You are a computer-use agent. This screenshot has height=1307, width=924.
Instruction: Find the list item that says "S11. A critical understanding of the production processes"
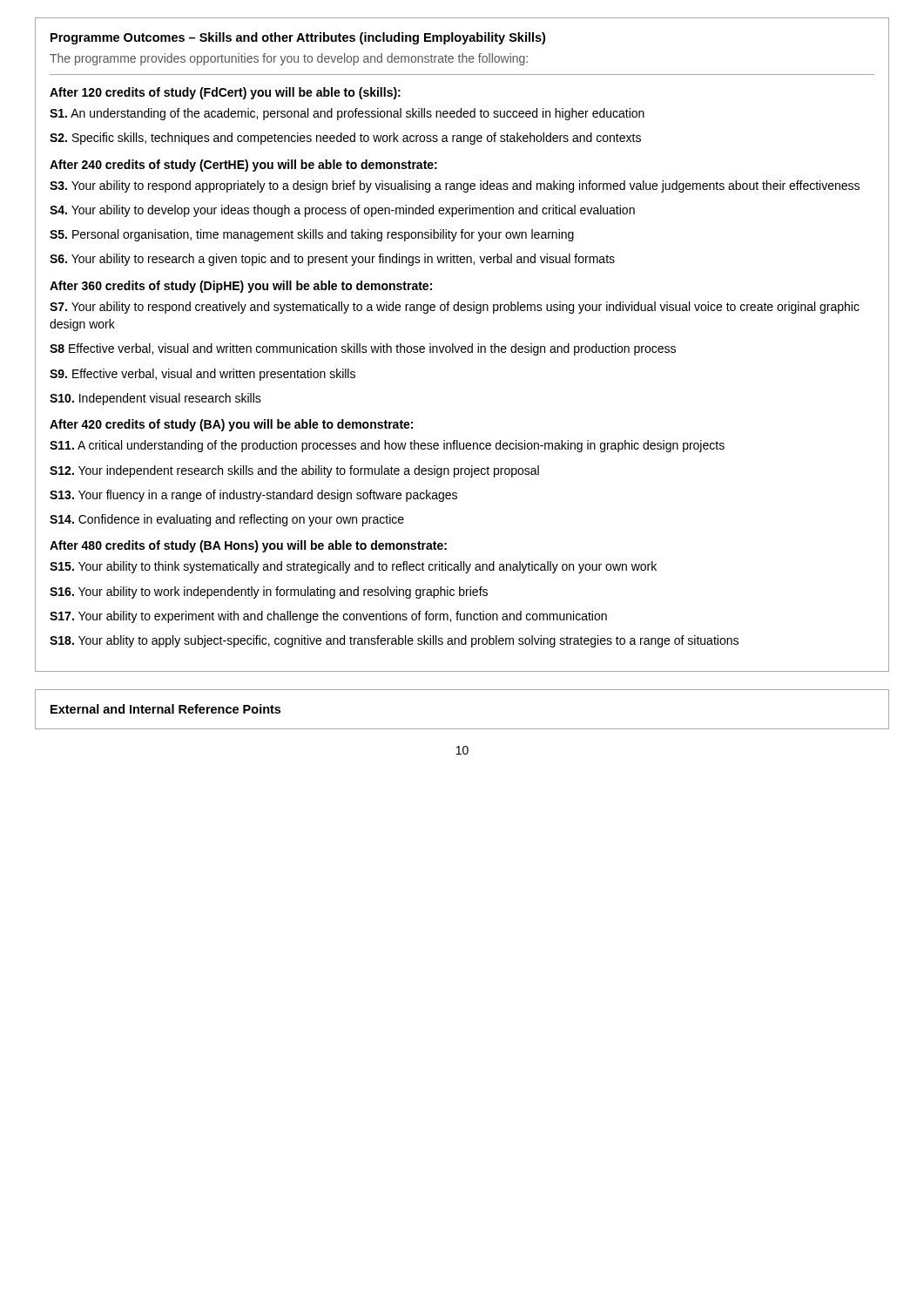coord(387,445)
